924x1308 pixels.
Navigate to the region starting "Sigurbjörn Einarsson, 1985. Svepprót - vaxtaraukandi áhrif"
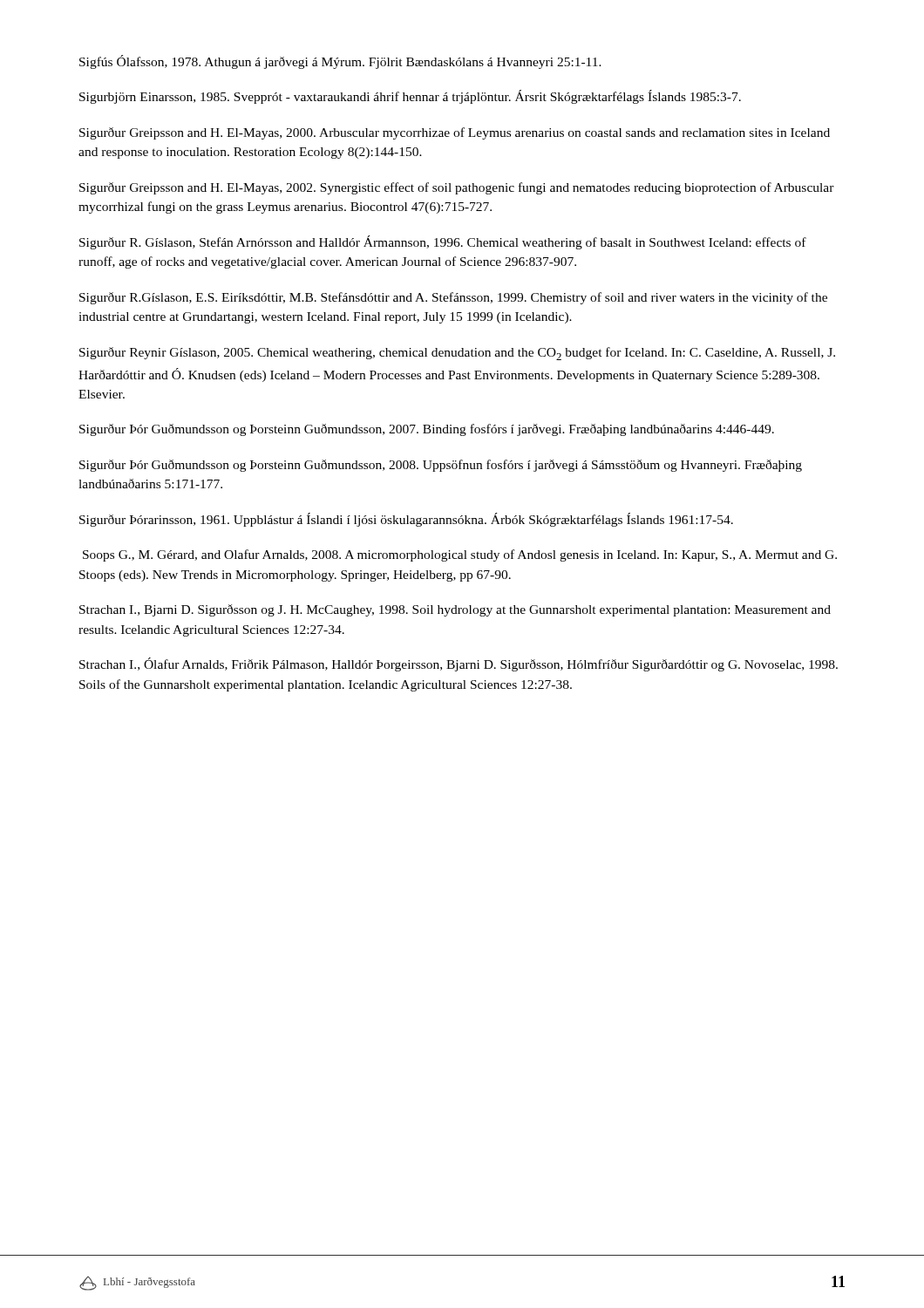pos(410,97)
